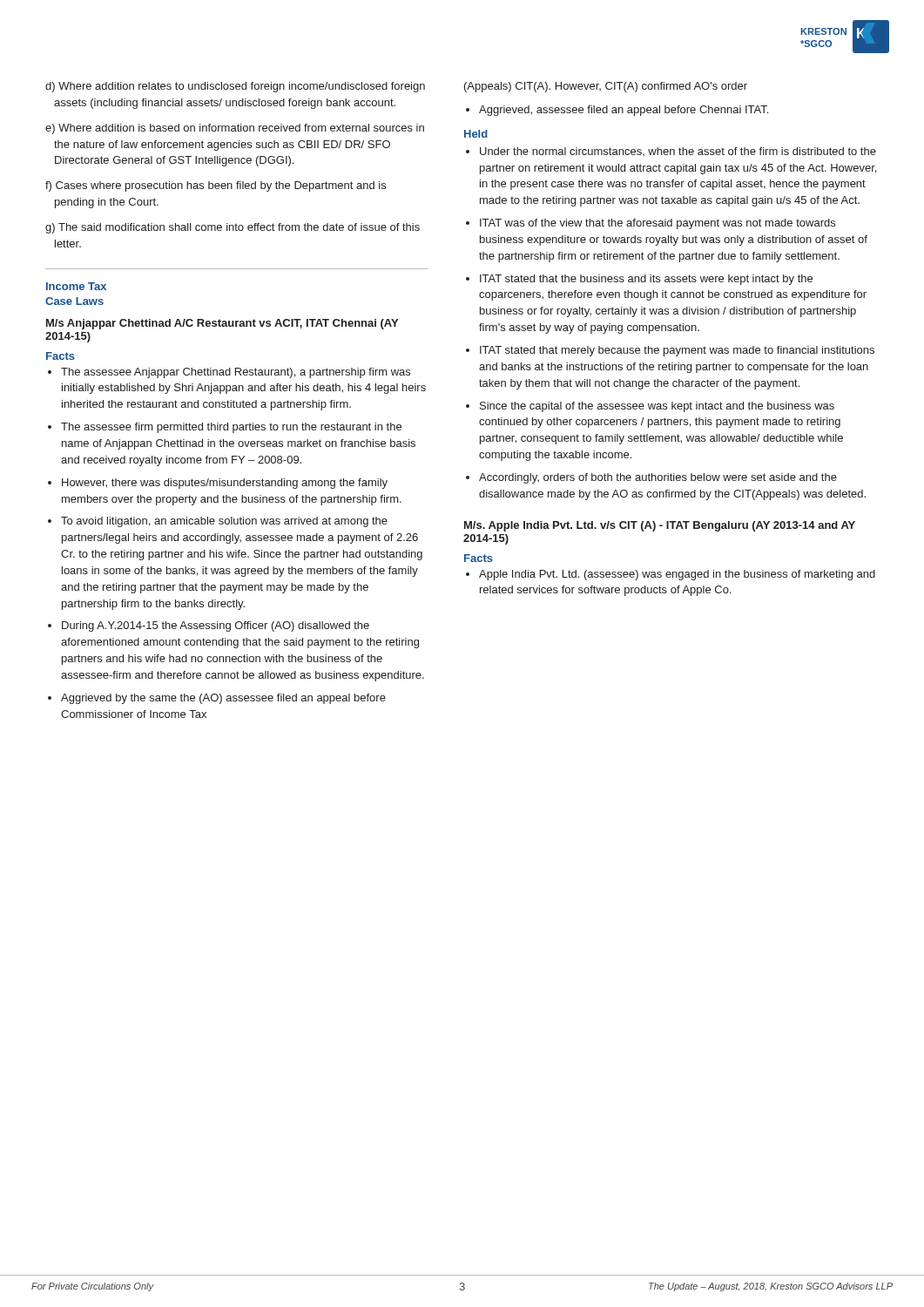
Task: Point to the passage starting "The assessee firm permitted"
Action: click(238, 443)
